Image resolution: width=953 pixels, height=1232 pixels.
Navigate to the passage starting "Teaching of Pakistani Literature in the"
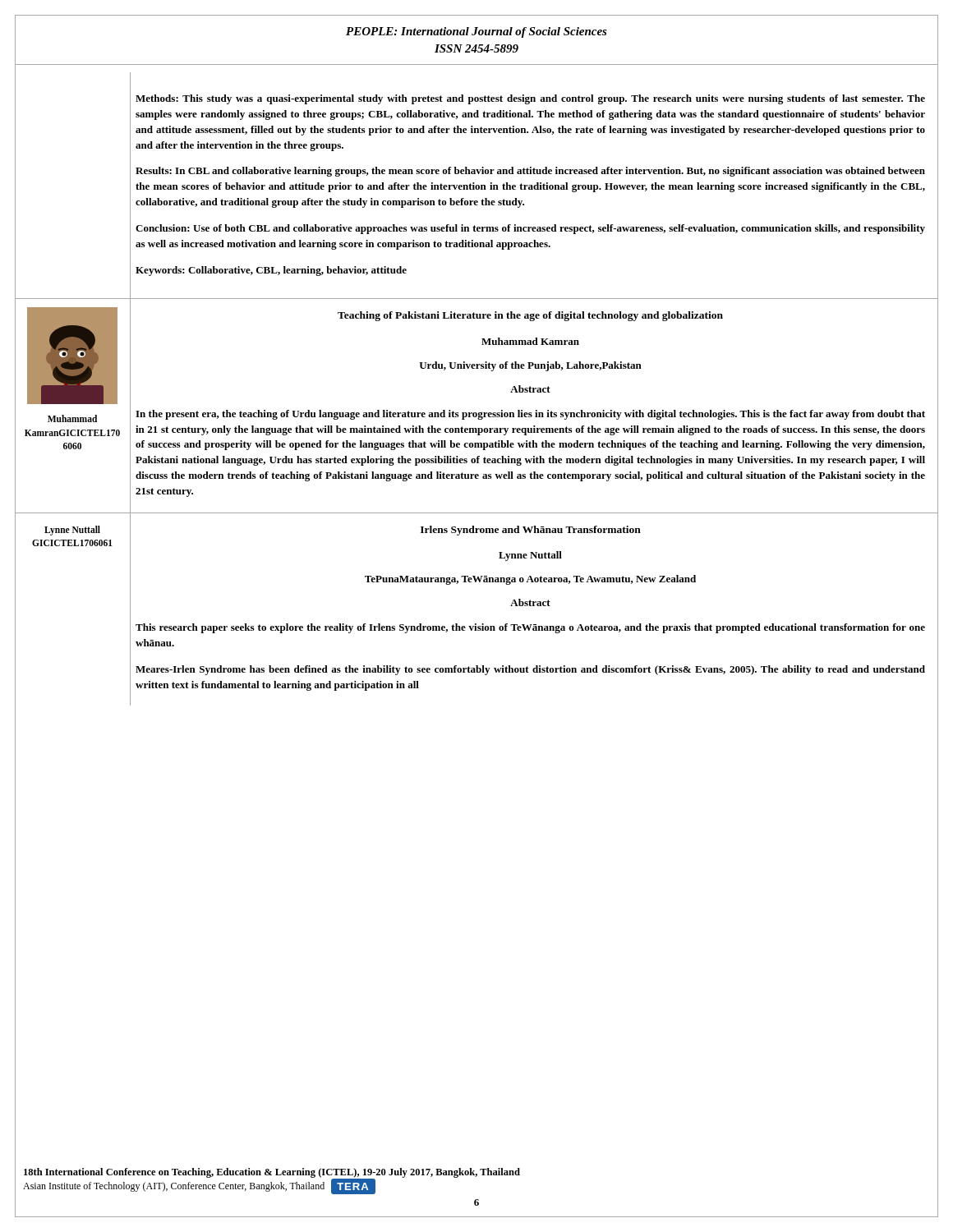530,315
